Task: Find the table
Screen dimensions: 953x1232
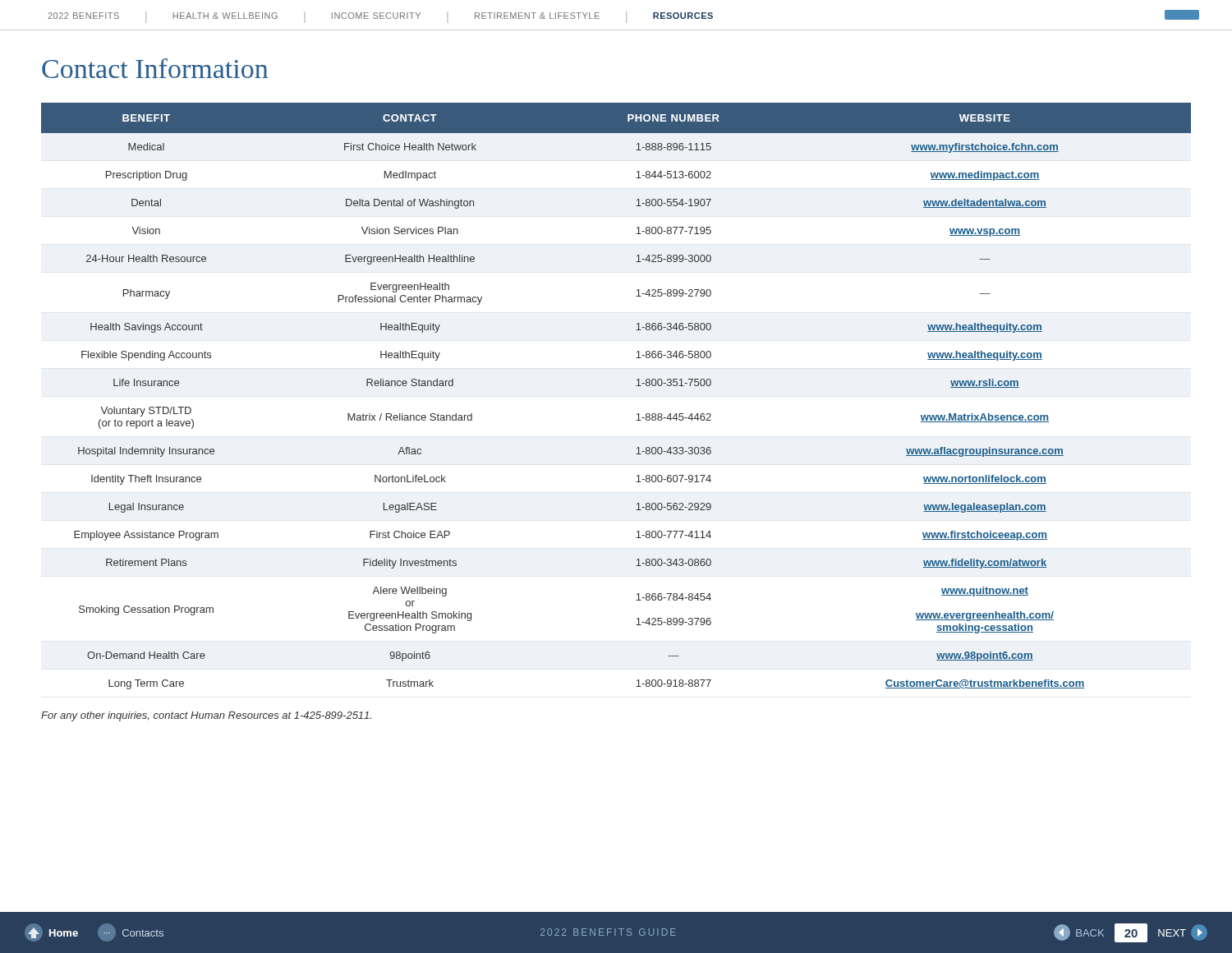Action: click(616, 400)
